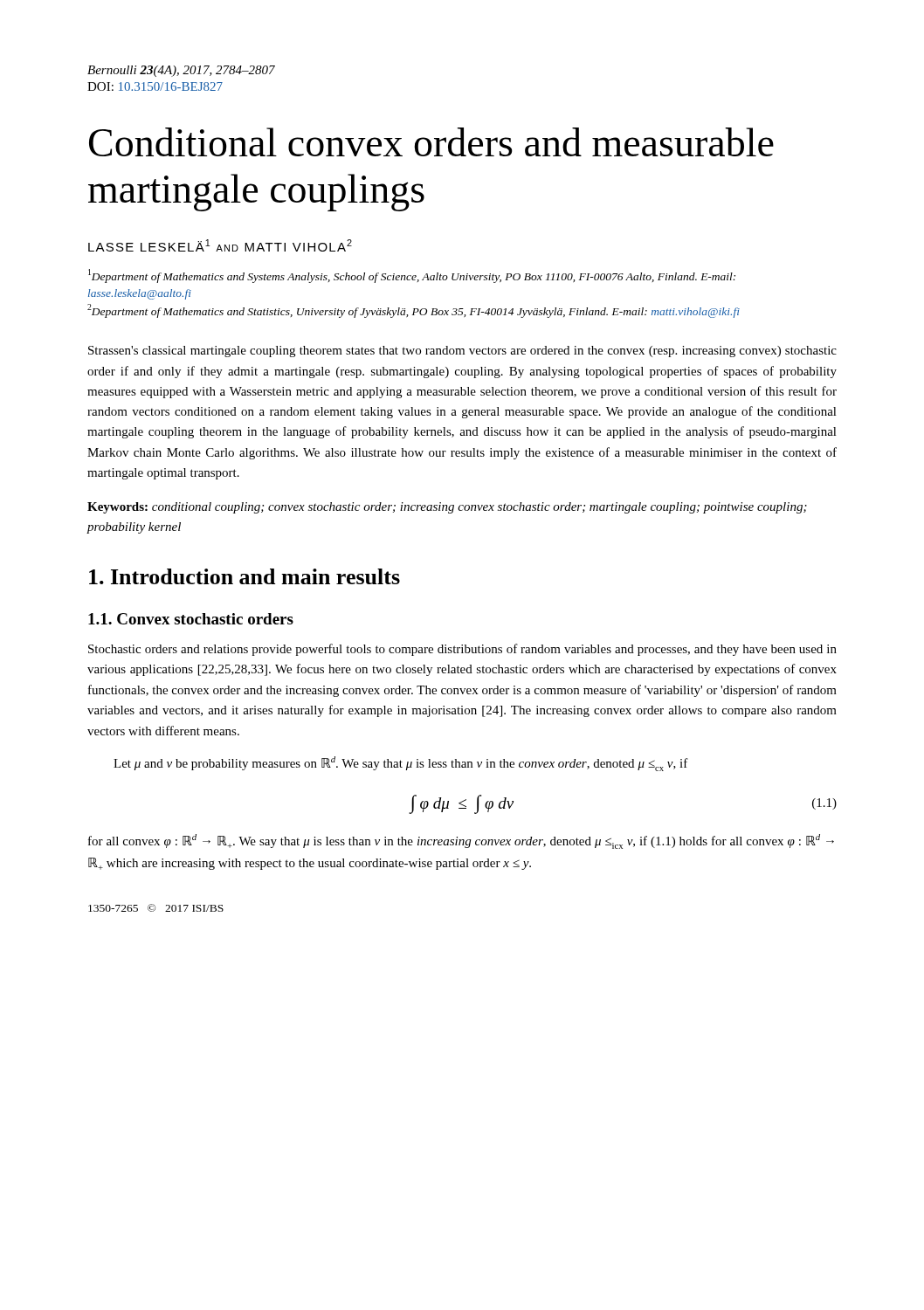Locate the text block starting "Let μ and ν be probability measures on"
This screenshot has height=1310, width=924.
coord(401,764)
